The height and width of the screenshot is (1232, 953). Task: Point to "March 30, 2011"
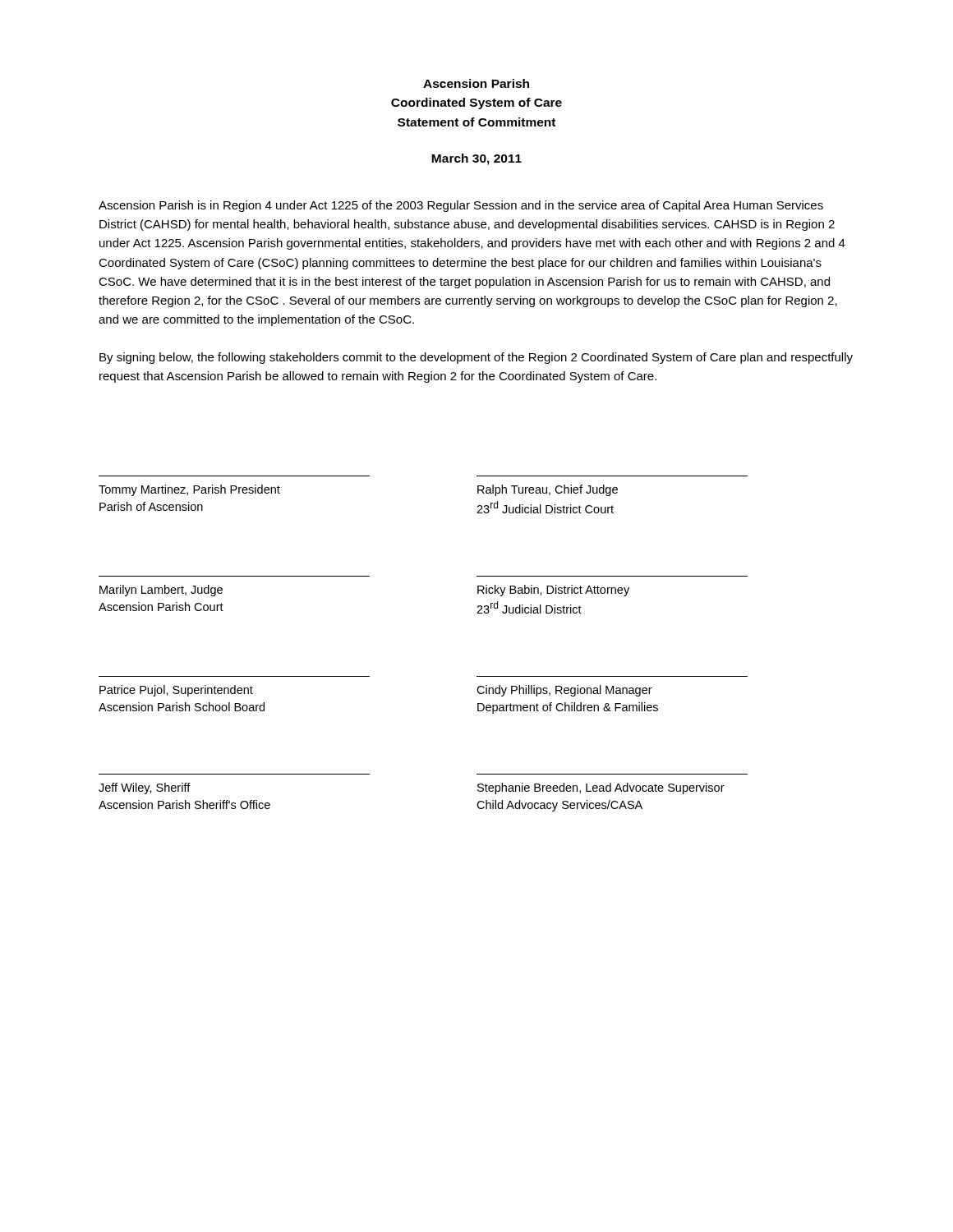[x=476, y=158]
